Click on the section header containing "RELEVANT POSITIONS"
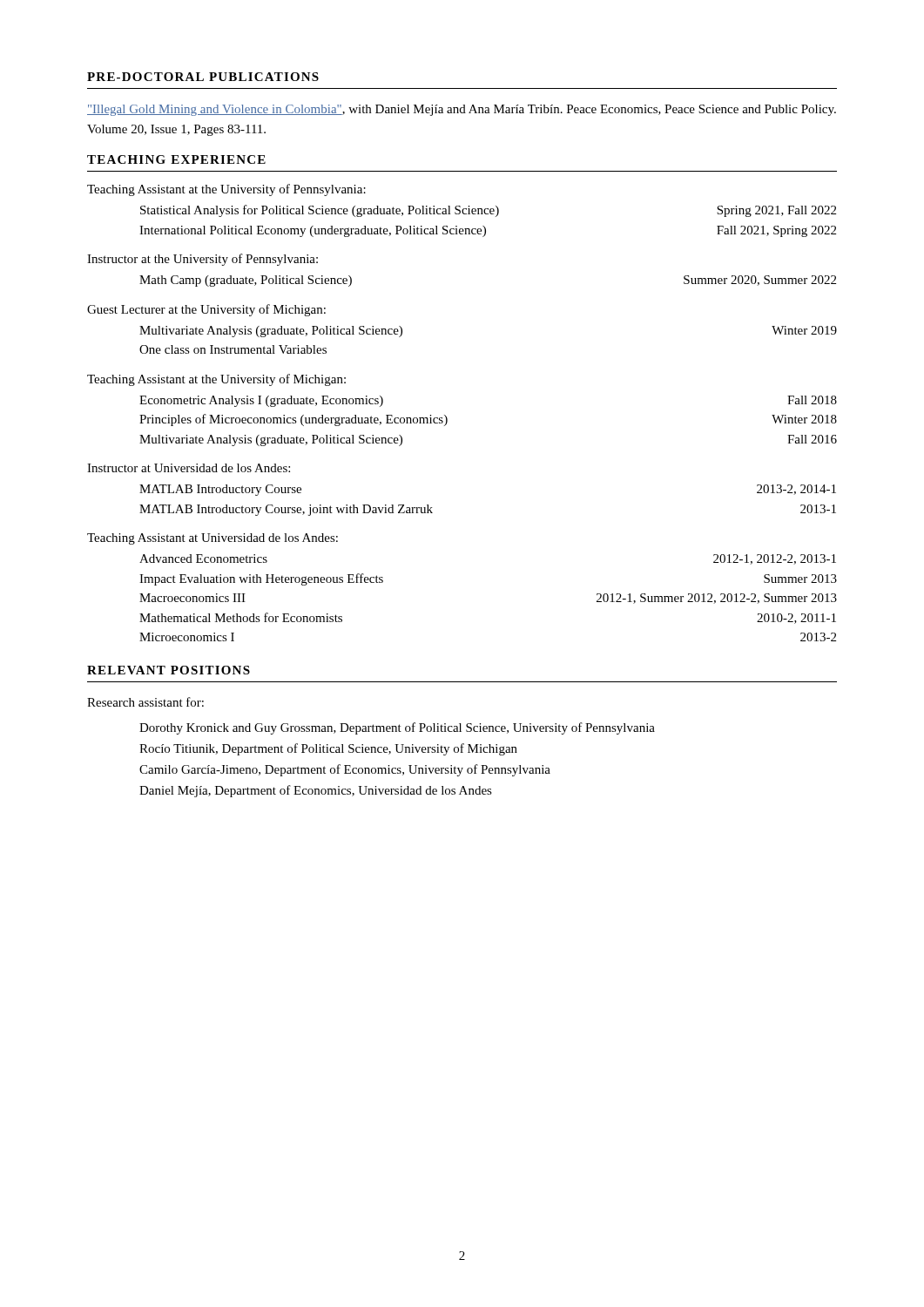The height and width of the screenshot is (1307, 924). (169, 670)
